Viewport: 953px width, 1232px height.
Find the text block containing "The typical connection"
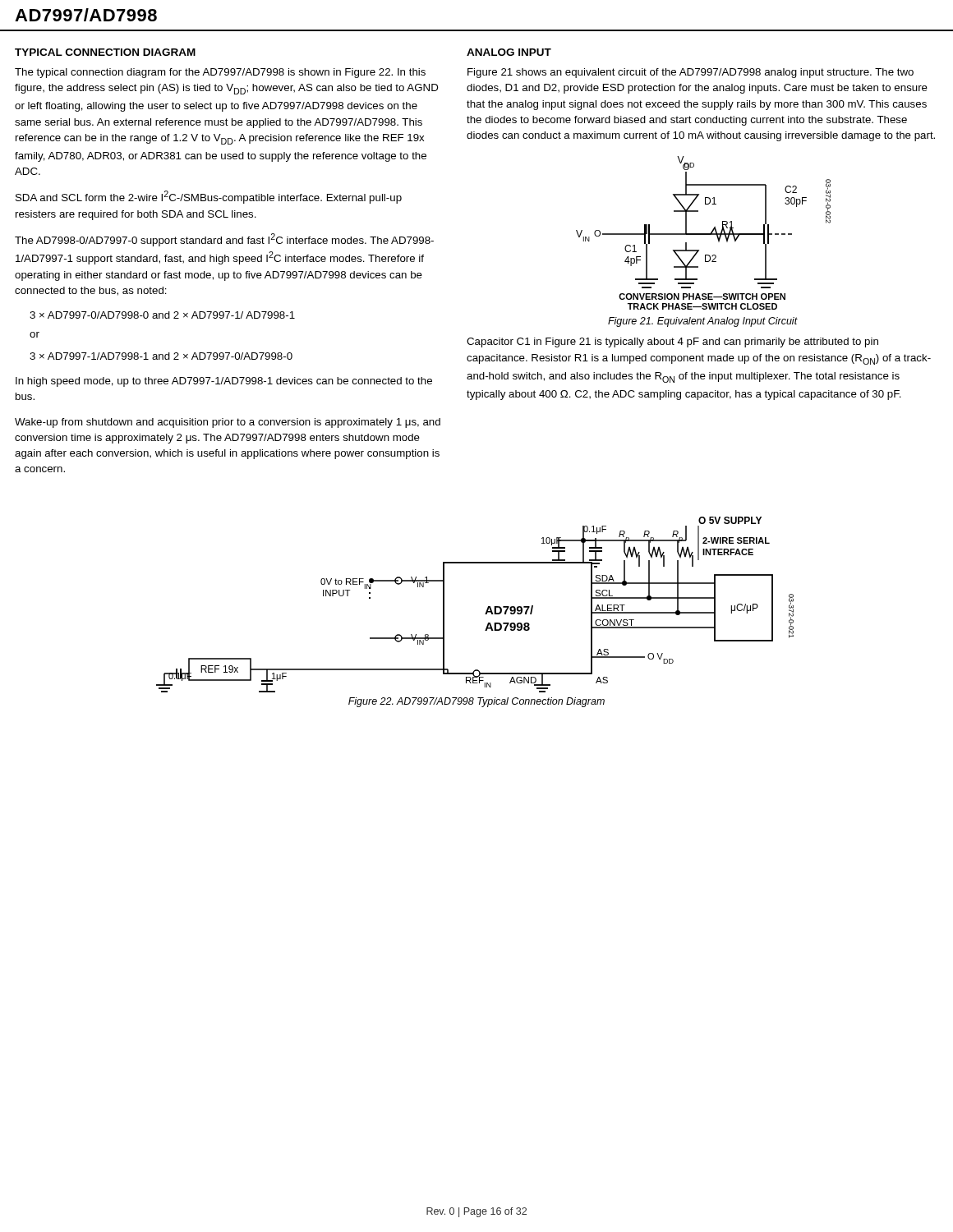point(227,122)
